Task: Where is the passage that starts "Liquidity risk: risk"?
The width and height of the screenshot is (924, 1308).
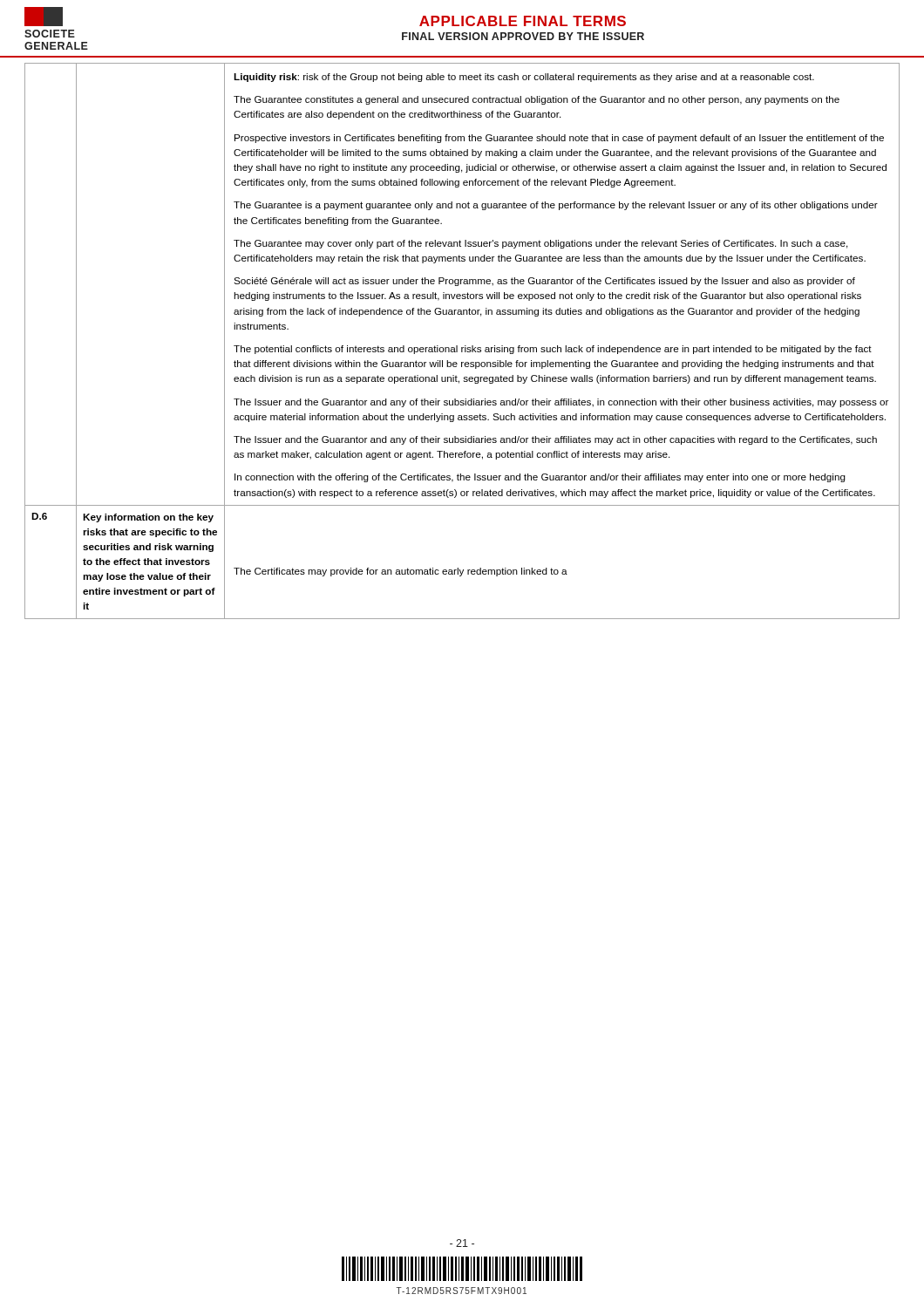Action: (524, 76)
